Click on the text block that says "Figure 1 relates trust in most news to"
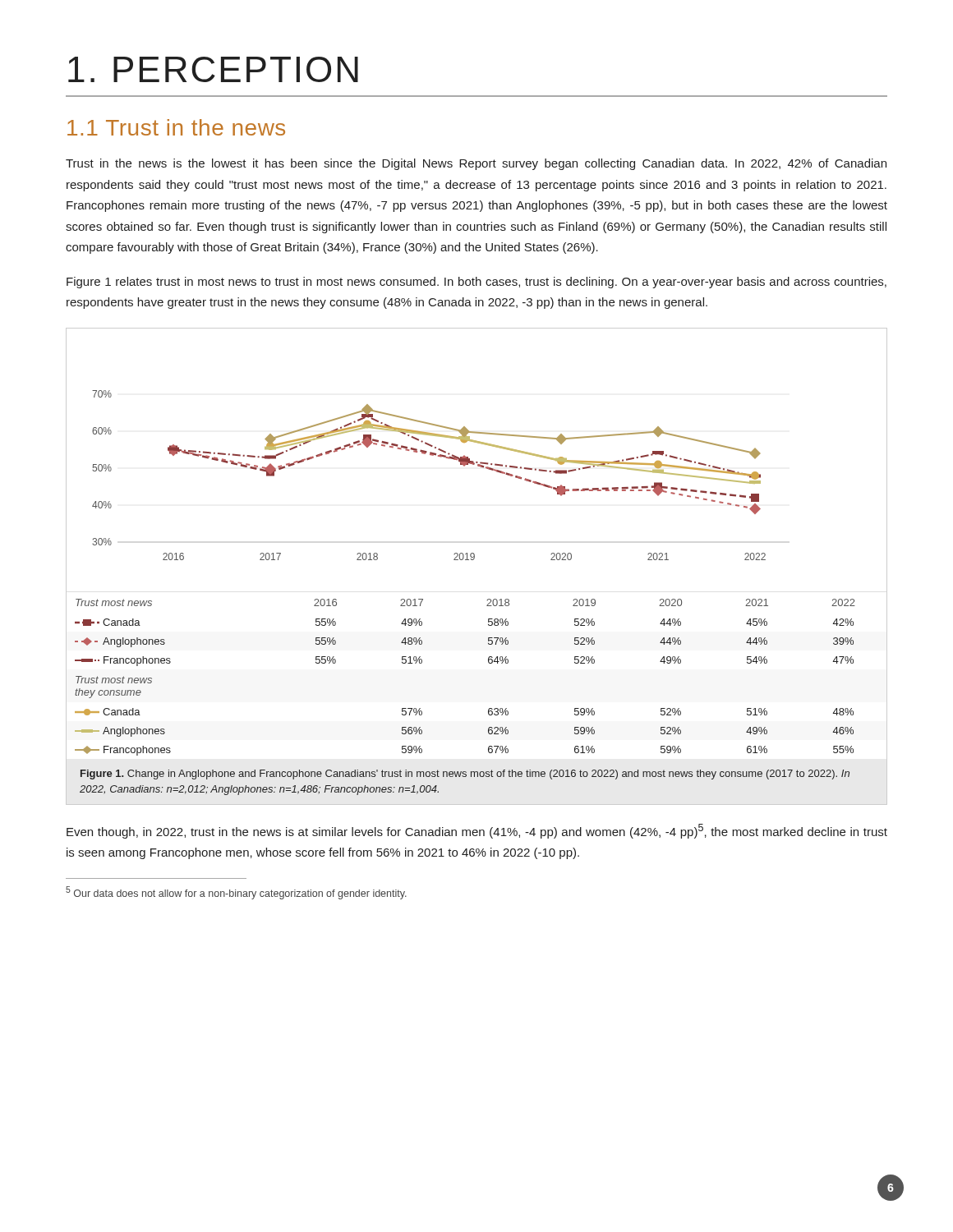 pos(476,291)
